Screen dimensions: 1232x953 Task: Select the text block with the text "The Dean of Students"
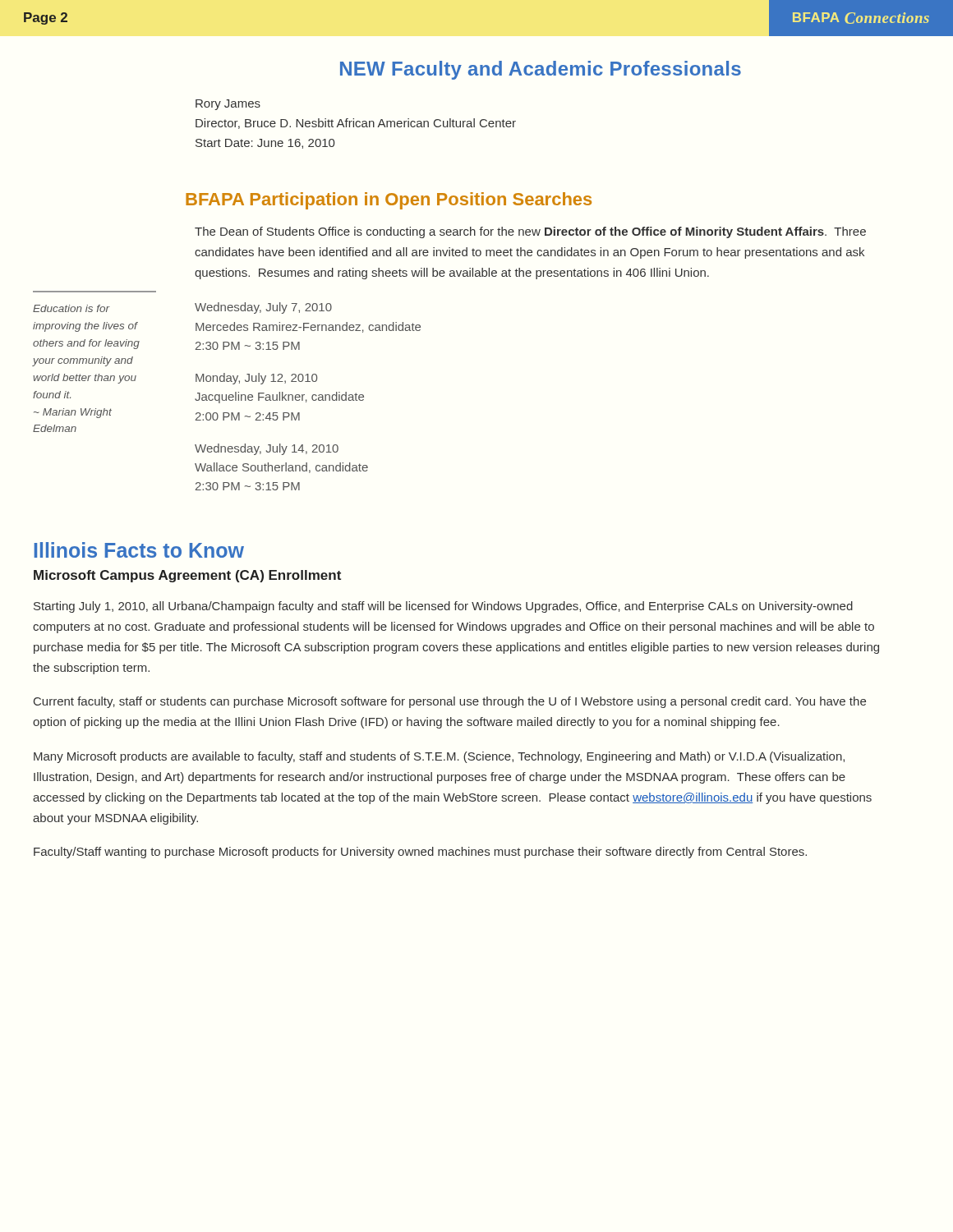point(531,252)
